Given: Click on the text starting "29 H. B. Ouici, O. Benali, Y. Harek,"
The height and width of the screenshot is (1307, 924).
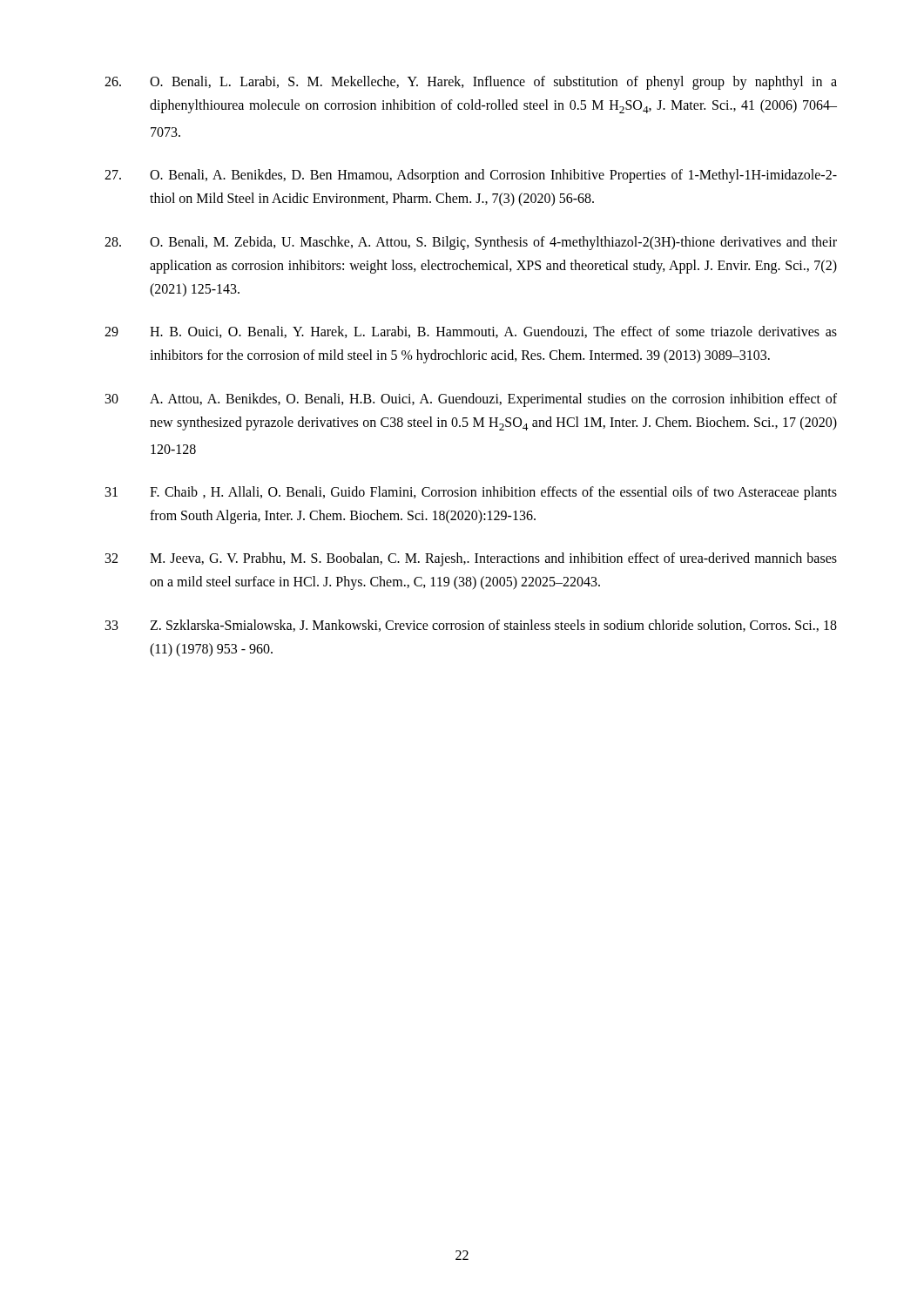Looking at the screenshot, I should click(471, 344).
